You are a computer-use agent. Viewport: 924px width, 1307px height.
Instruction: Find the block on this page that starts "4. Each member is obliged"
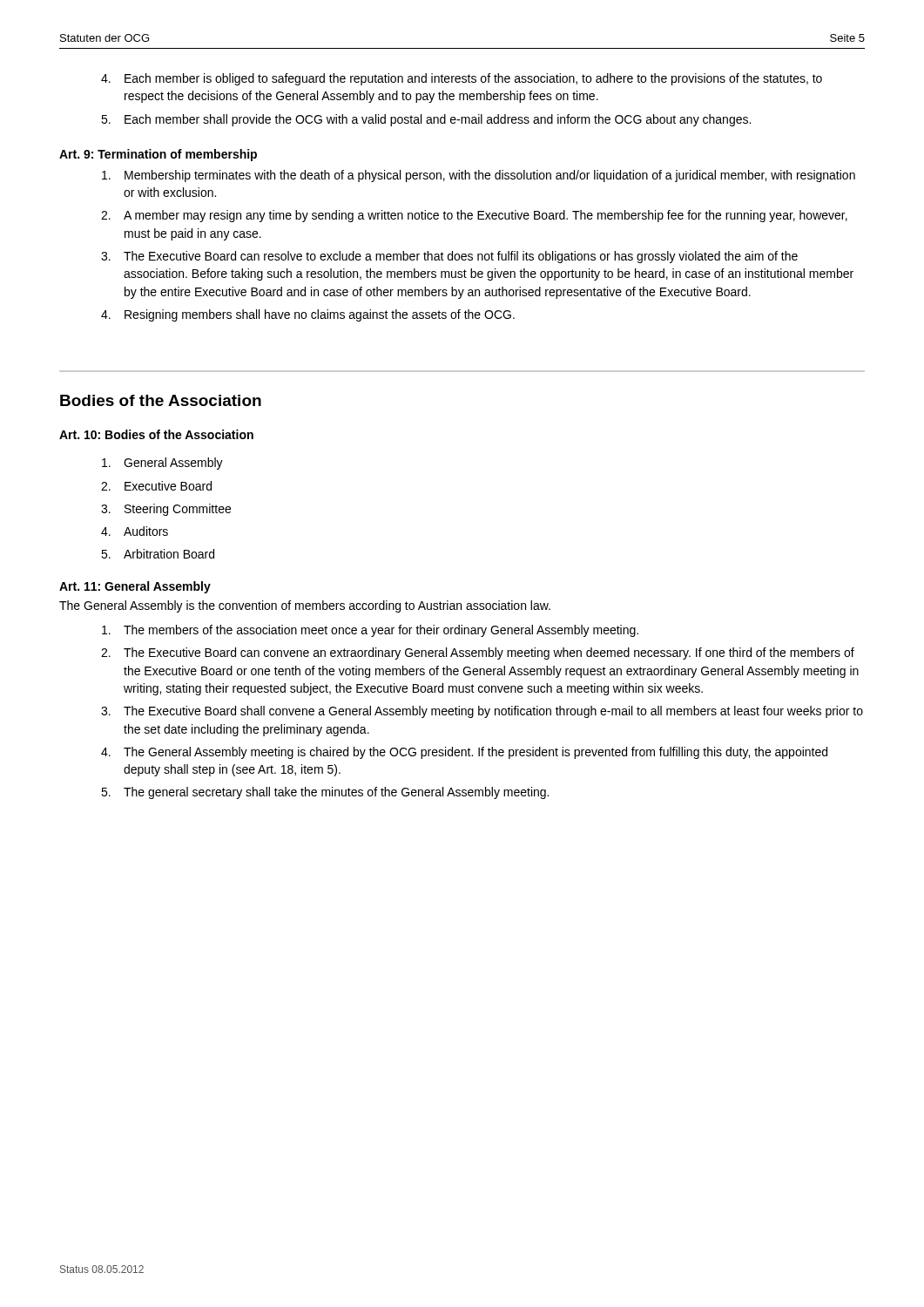(483, 87)
